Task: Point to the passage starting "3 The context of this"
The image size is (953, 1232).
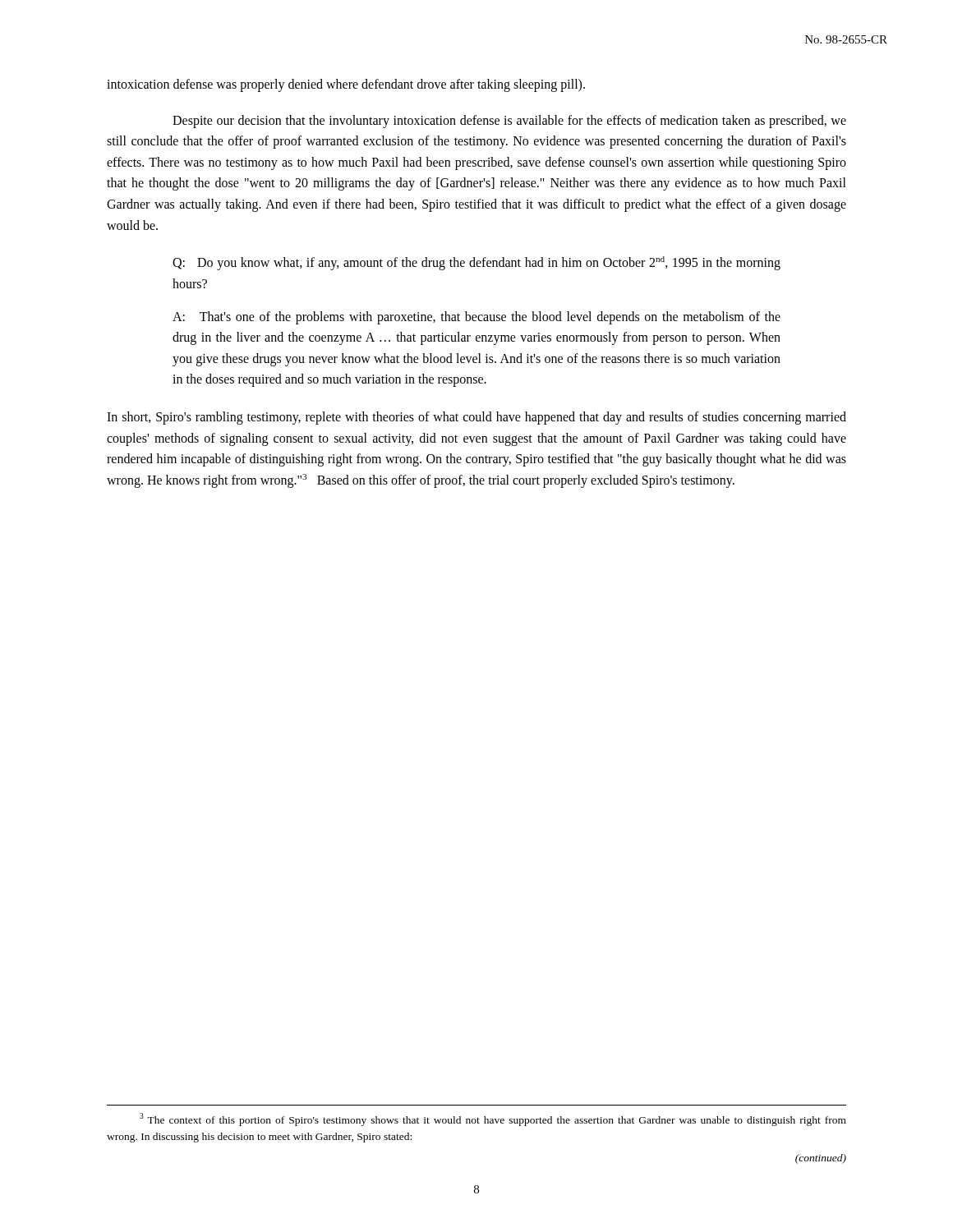Action: click(476, 1127)
